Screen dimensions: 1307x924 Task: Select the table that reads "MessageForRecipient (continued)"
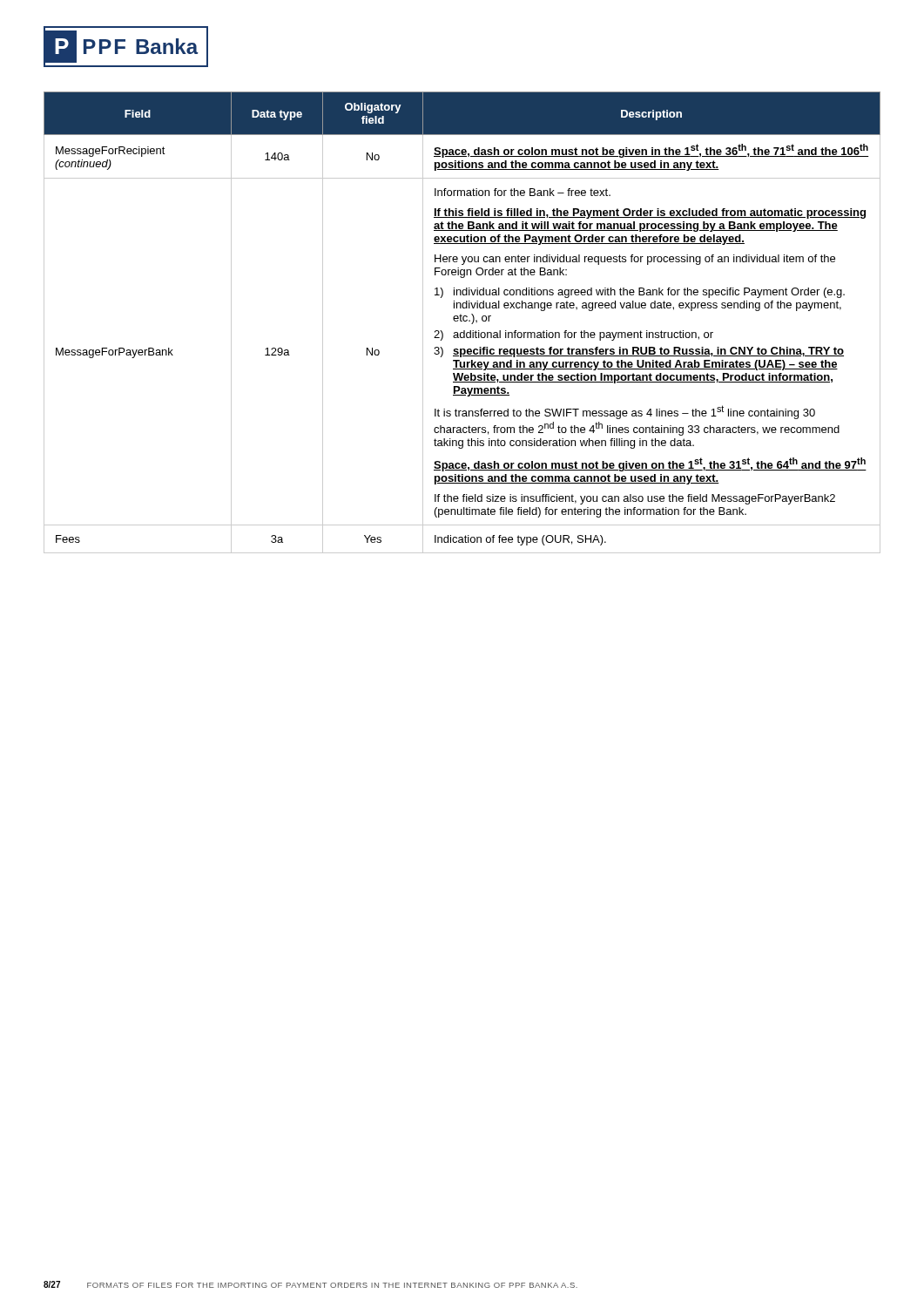462,323
